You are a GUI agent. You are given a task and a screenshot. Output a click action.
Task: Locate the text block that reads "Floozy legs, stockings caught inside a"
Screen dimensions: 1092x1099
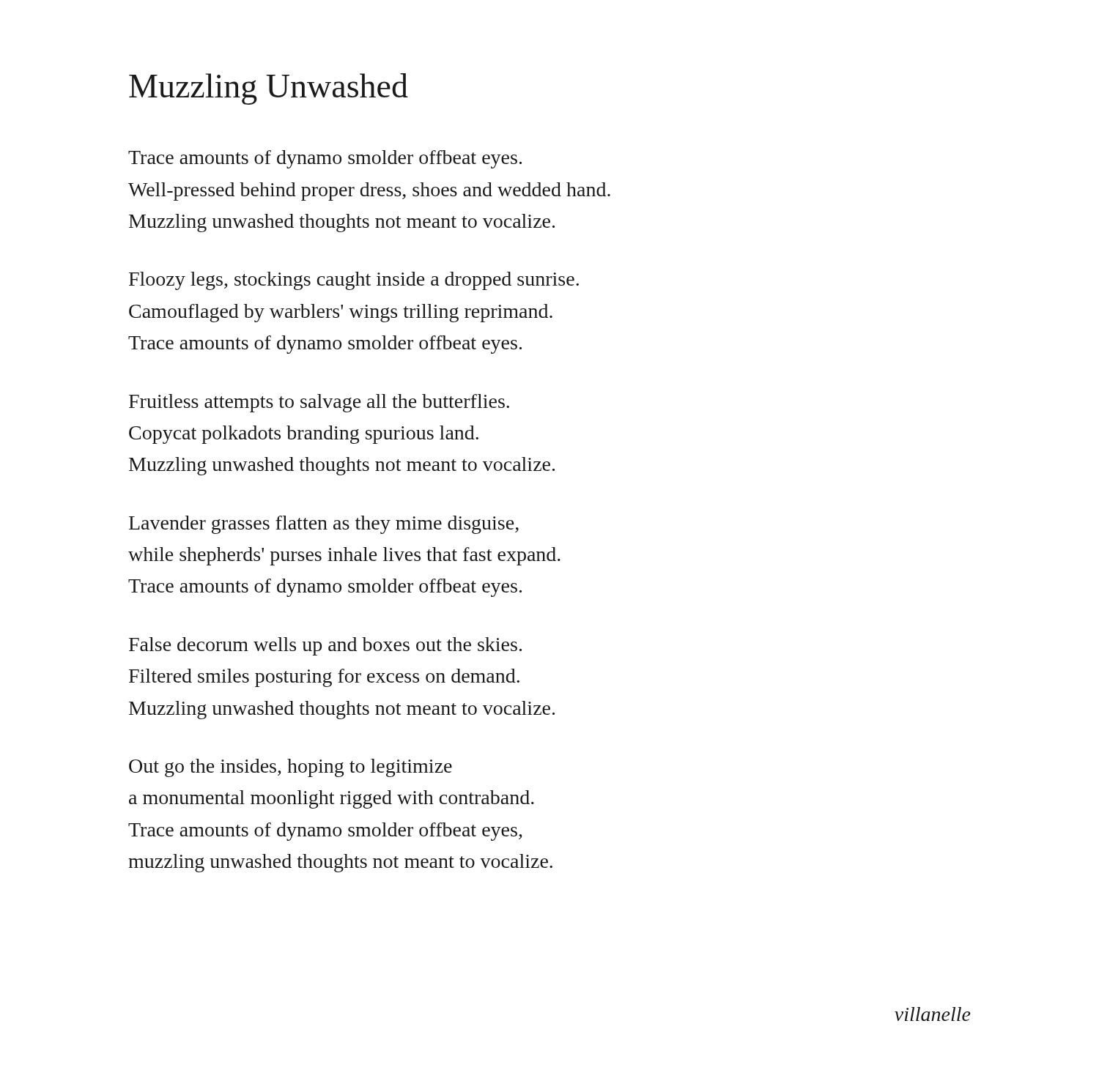coord(354,311)
